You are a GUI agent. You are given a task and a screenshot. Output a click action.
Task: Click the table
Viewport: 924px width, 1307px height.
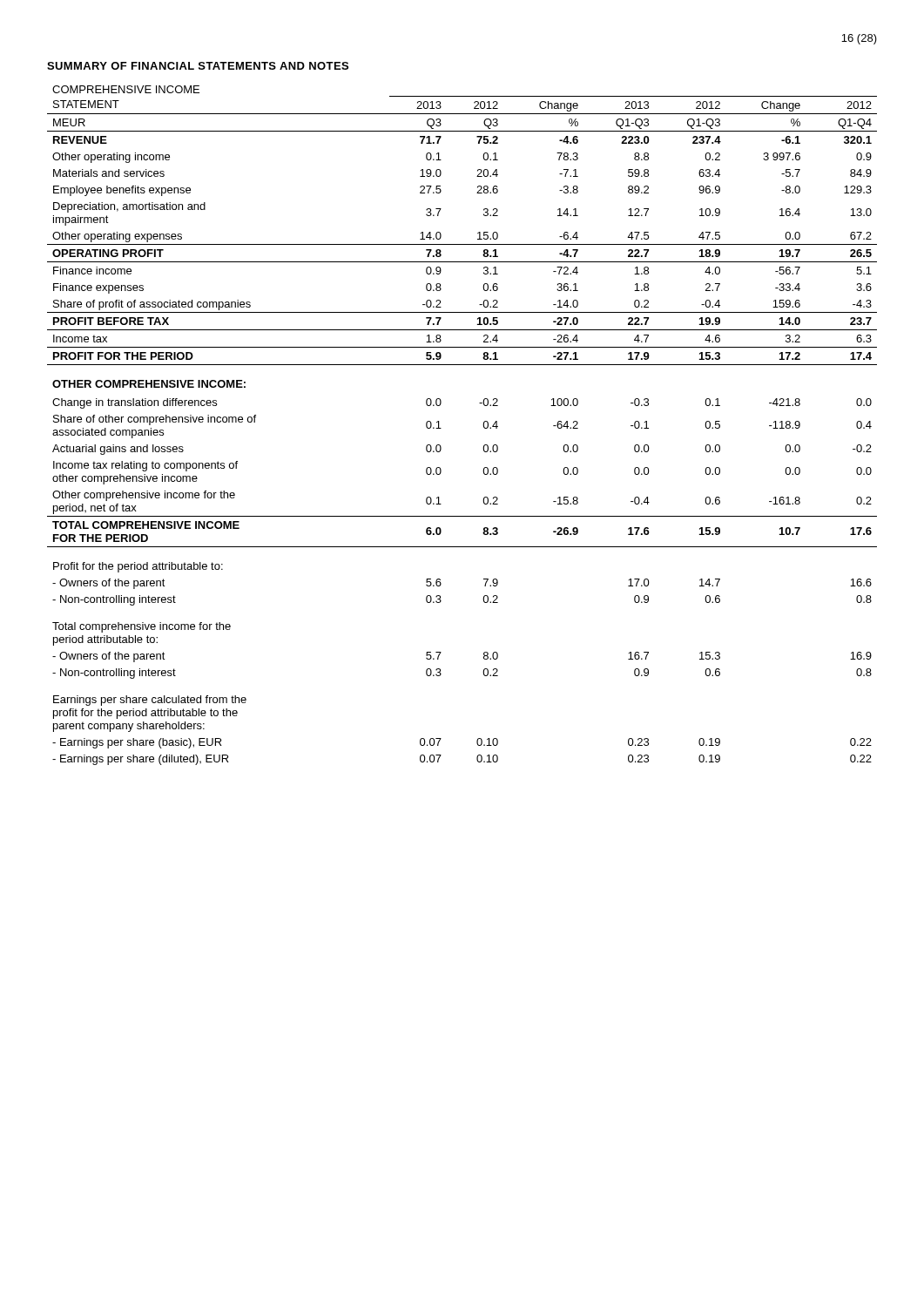coord(462,424)
